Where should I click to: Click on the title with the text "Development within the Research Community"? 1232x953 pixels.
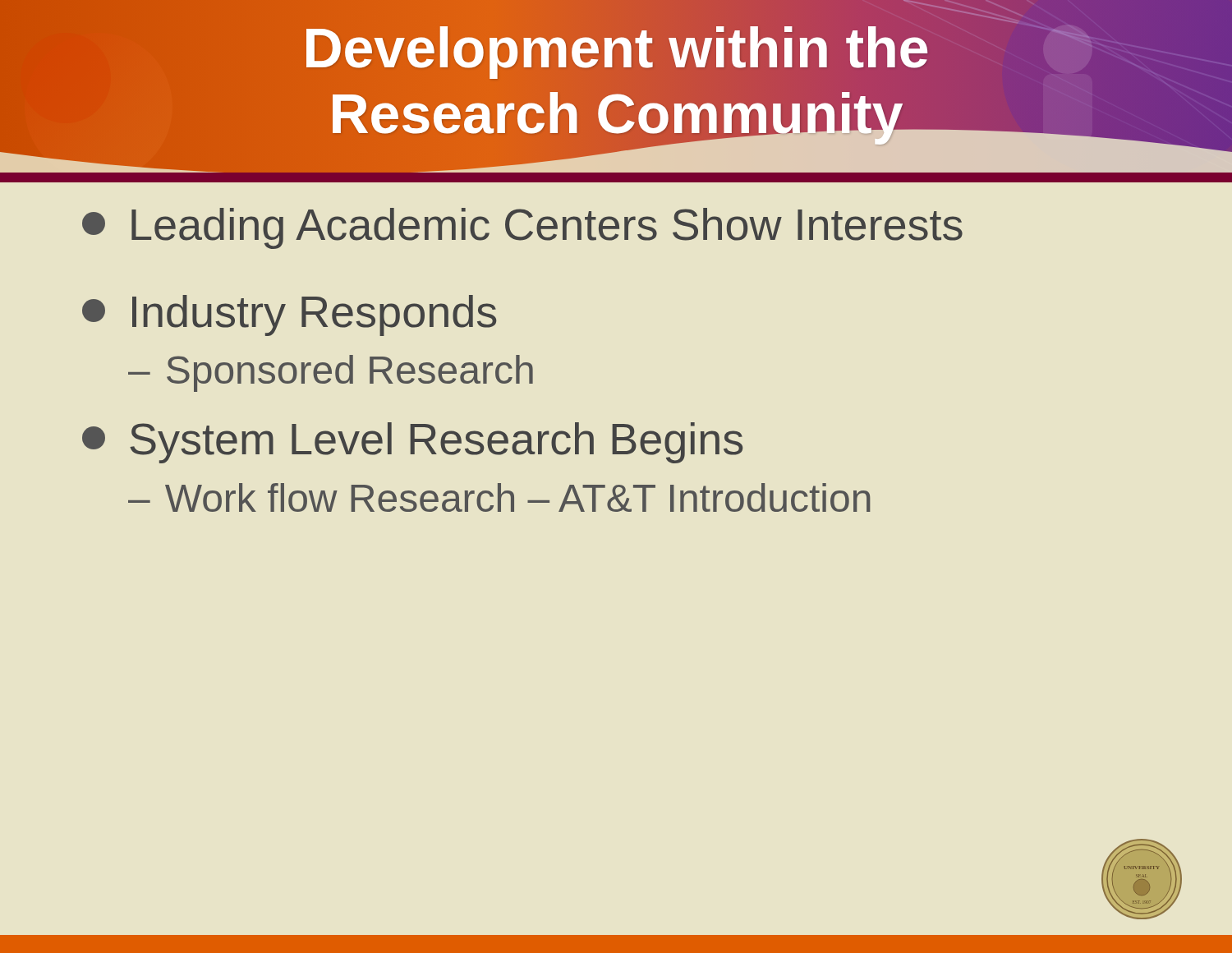[x=616, y=81]
